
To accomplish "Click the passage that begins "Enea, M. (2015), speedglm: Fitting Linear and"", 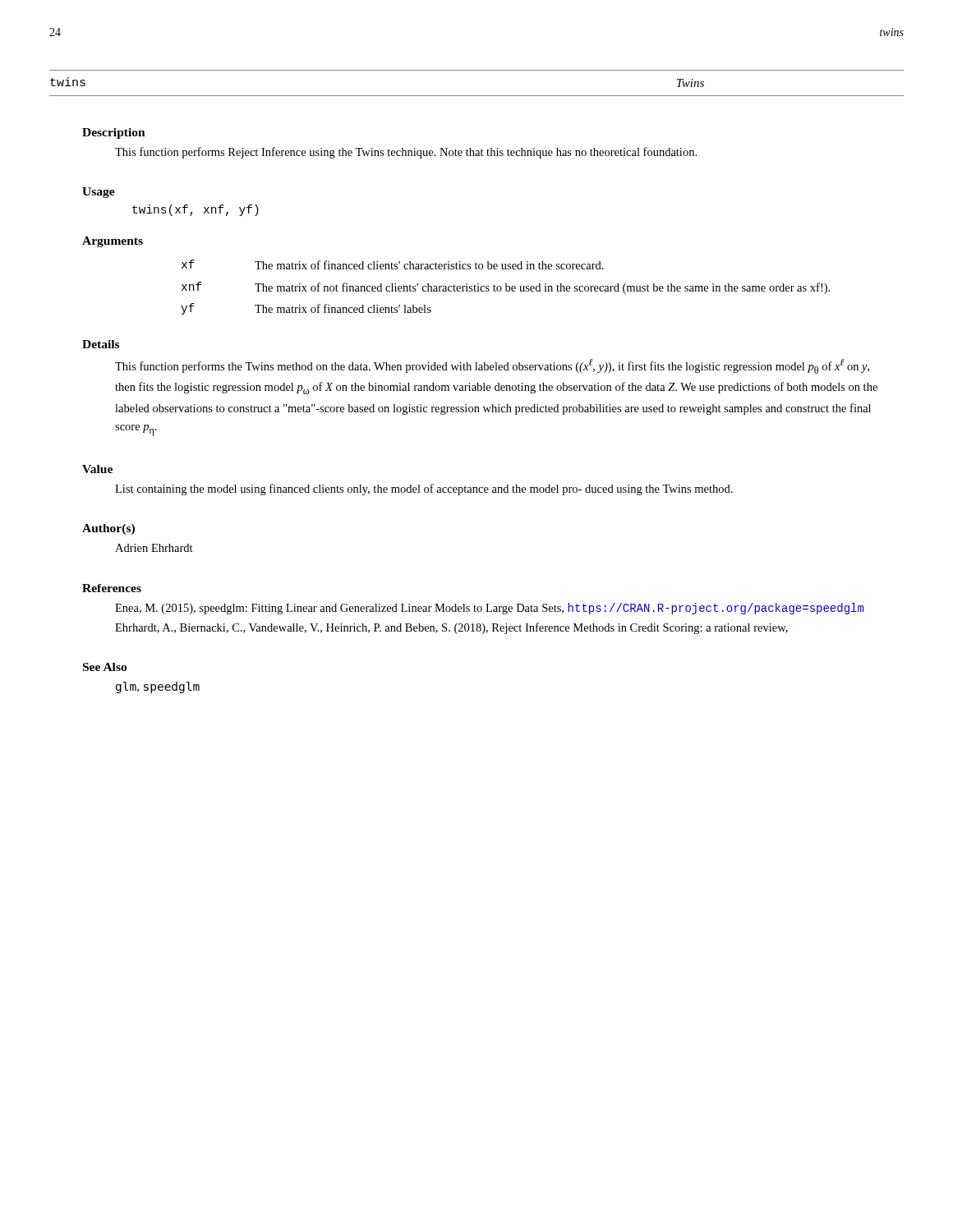I will click(490, 617).
